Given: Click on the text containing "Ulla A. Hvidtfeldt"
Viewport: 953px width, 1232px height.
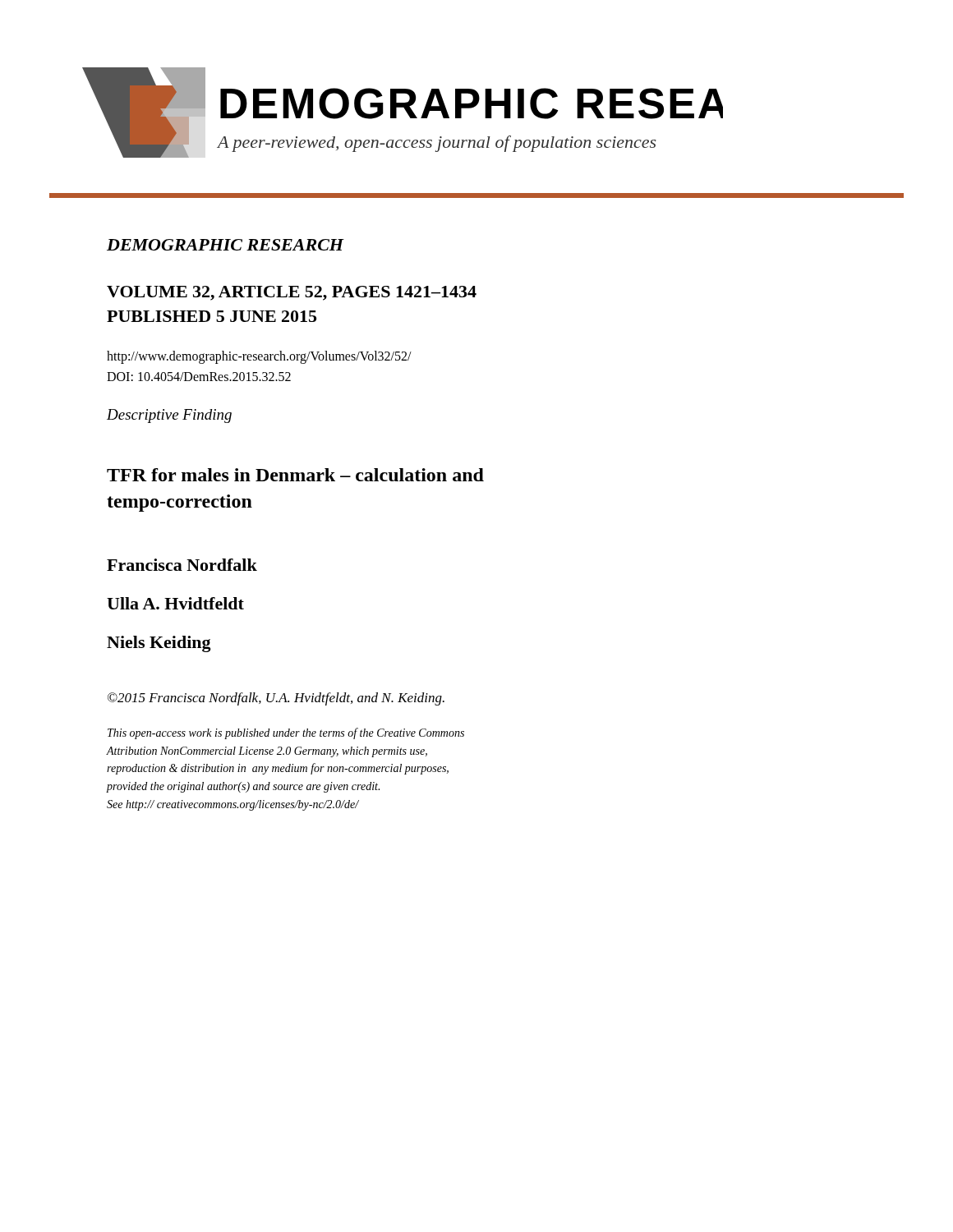Looking at the screenshot, I should pos(175,603).
